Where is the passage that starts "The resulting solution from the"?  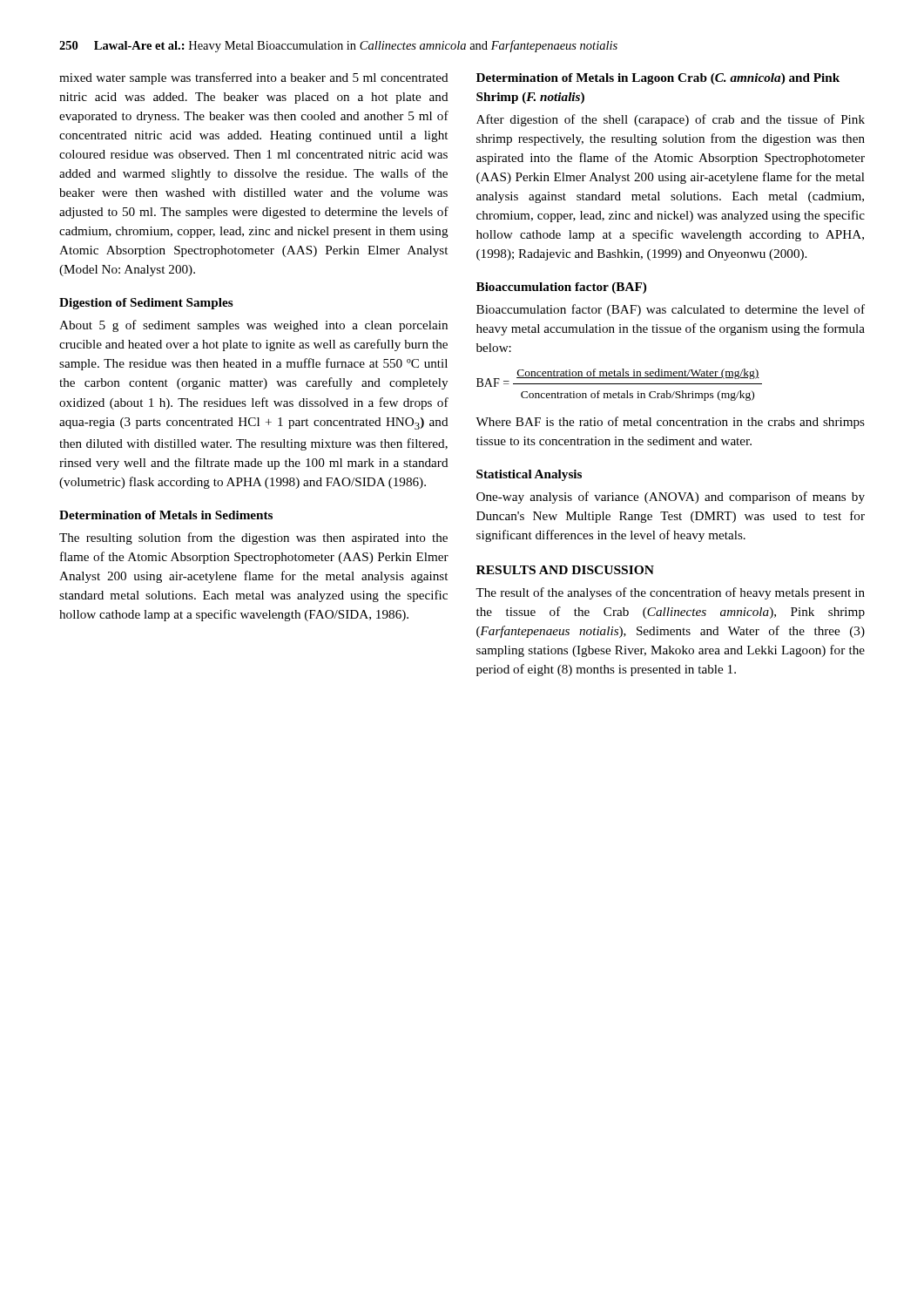pos(254,576)
